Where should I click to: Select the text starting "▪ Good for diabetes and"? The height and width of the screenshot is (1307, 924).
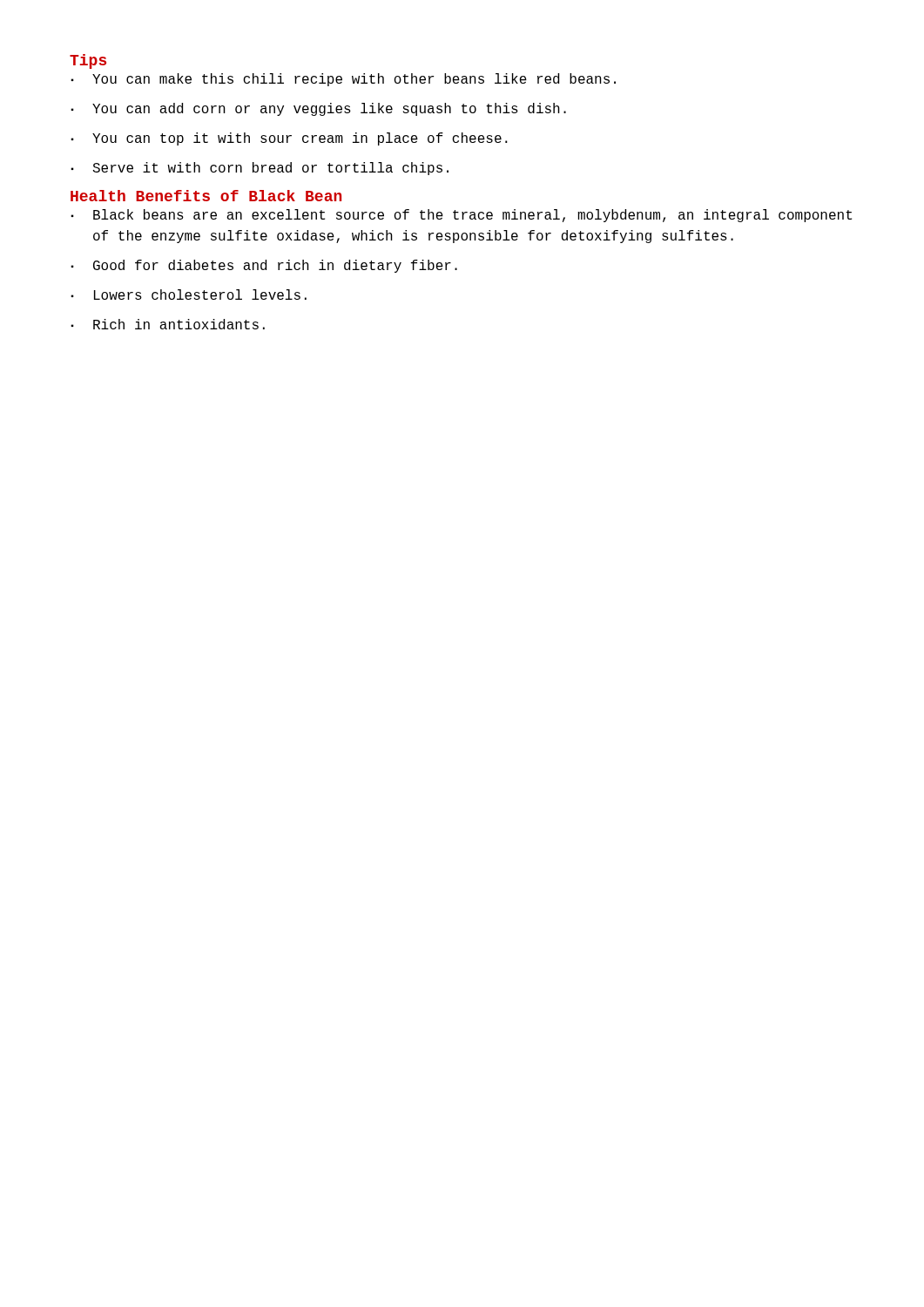coord(462,267)
